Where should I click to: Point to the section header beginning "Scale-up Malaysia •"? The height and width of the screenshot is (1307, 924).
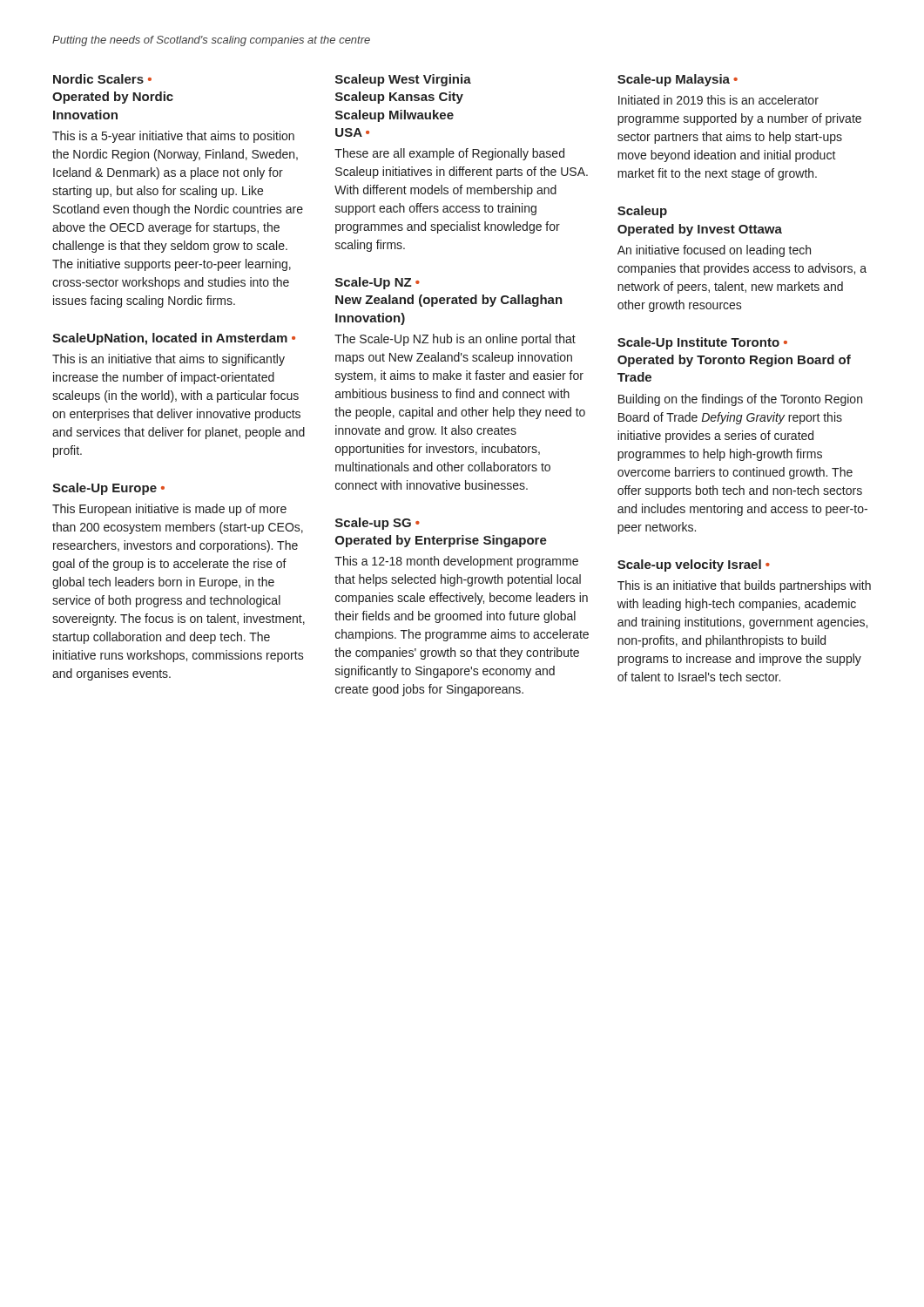coord(744,127)
